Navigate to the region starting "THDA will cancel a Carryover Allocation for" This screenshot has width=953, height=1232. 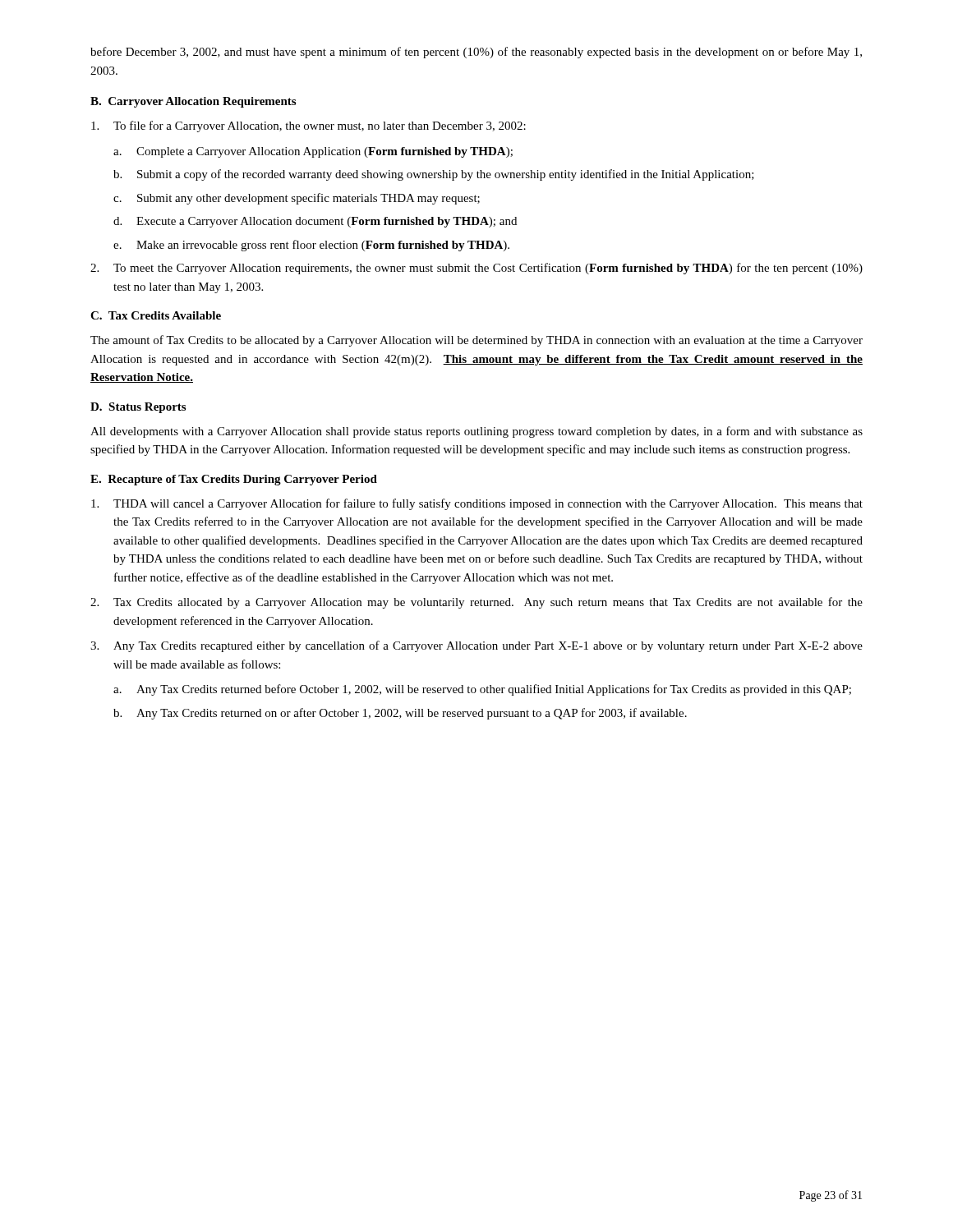pos(476,540)
